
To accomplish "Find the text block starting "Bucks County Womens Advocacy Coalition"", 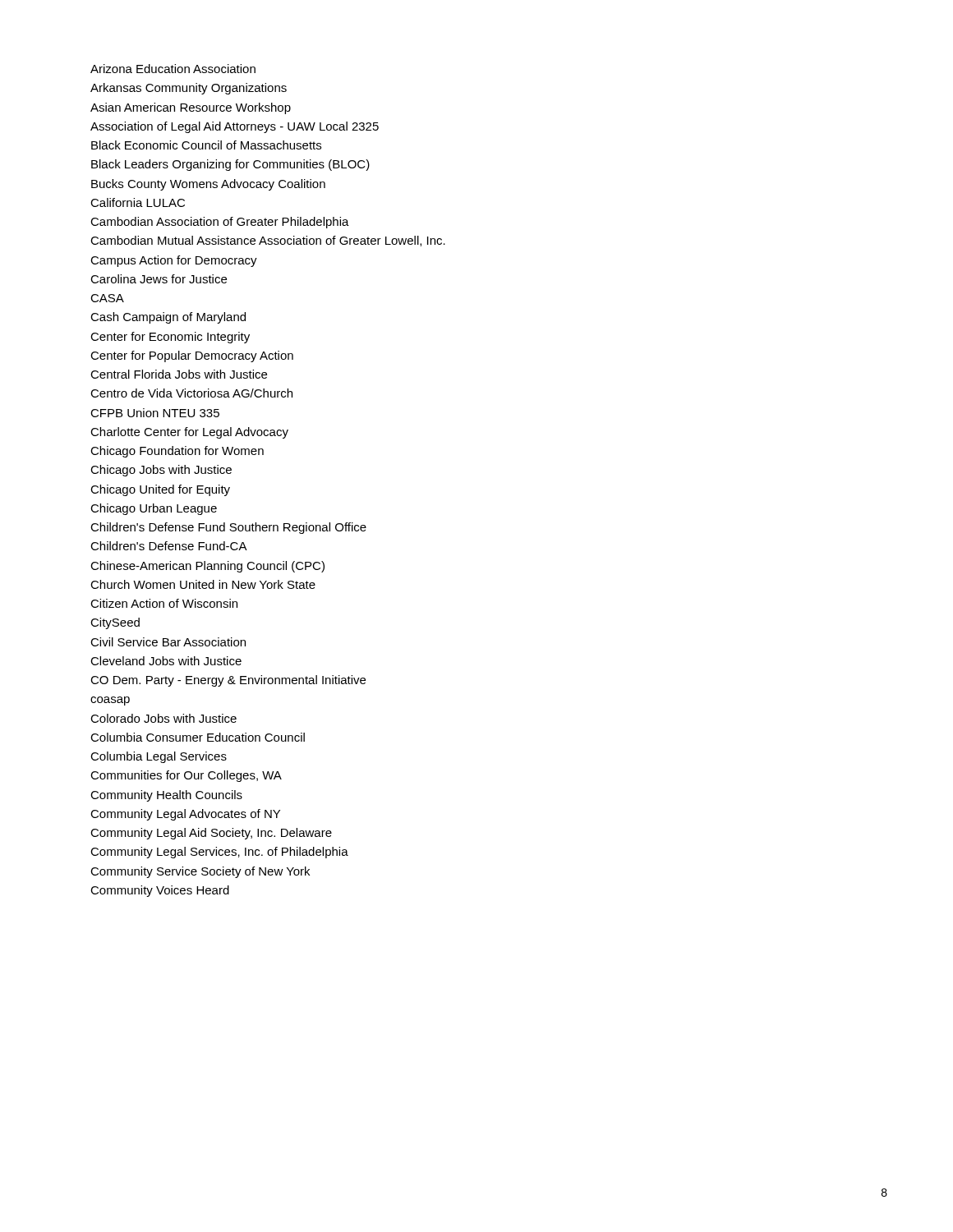I will click(208, 183).
